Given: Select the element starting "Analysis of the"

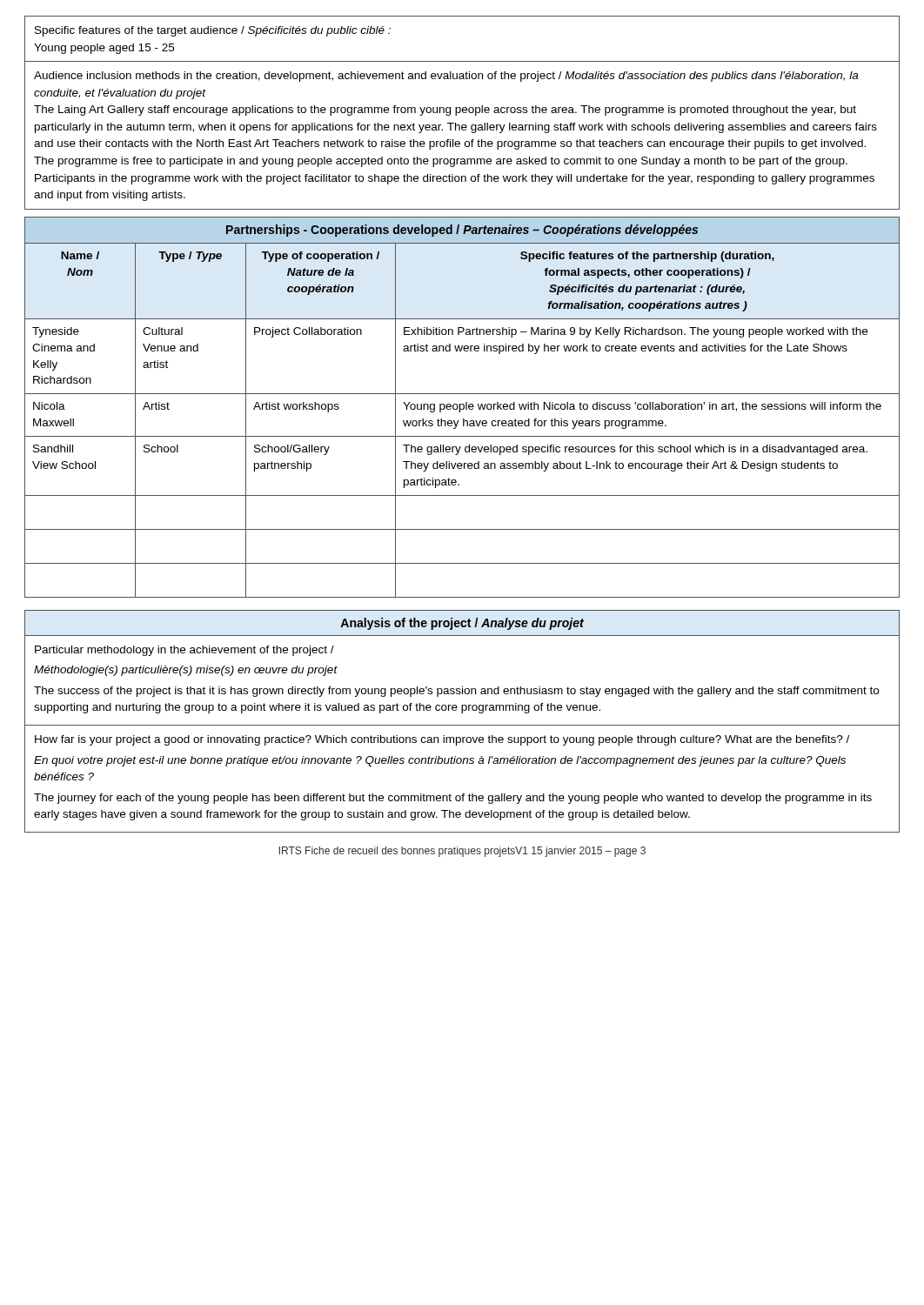Looking at the screenshot, I should (462, 623).
